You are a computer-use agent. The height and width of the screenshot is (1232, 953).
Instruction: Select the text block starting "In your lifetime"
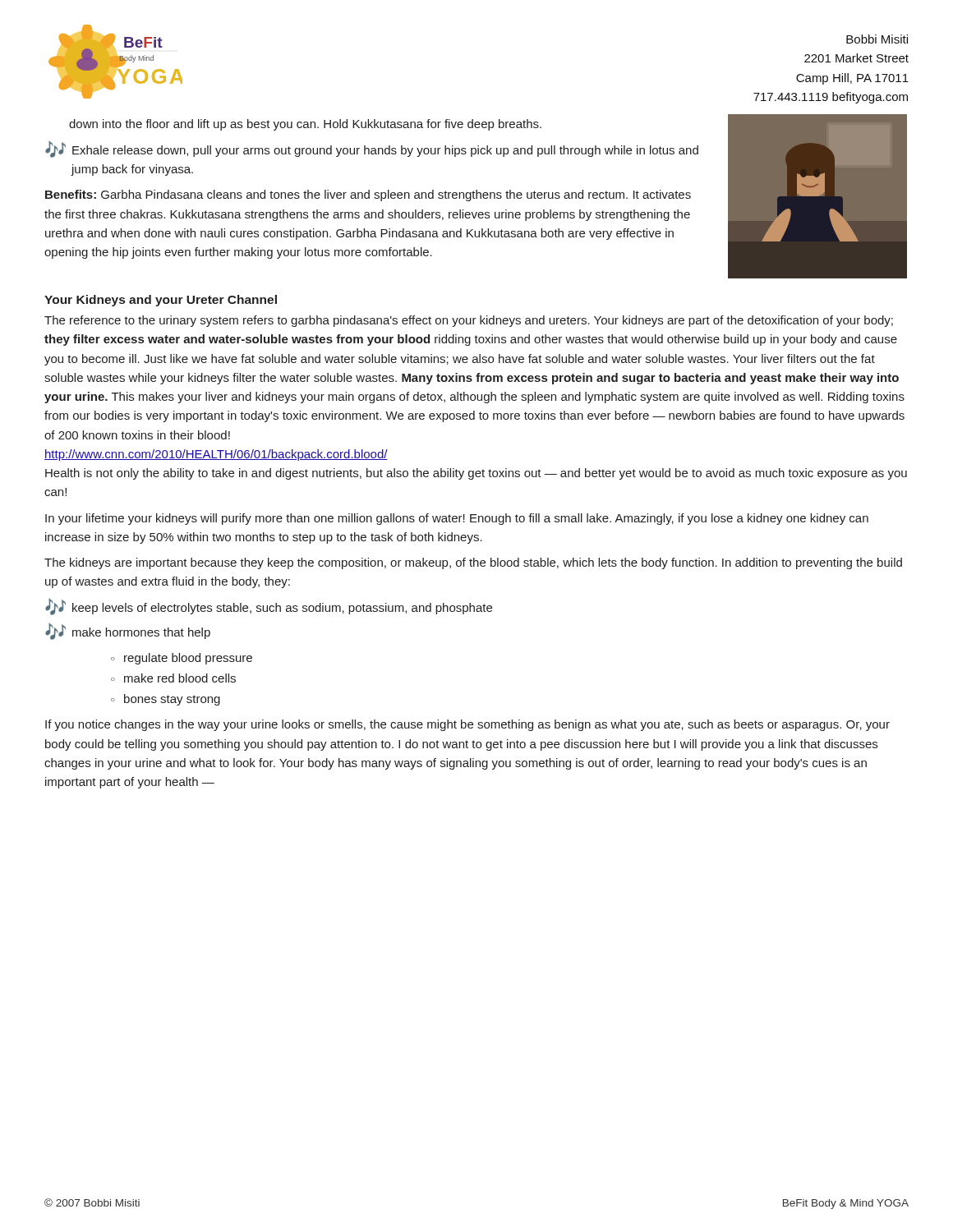point(457,527)
